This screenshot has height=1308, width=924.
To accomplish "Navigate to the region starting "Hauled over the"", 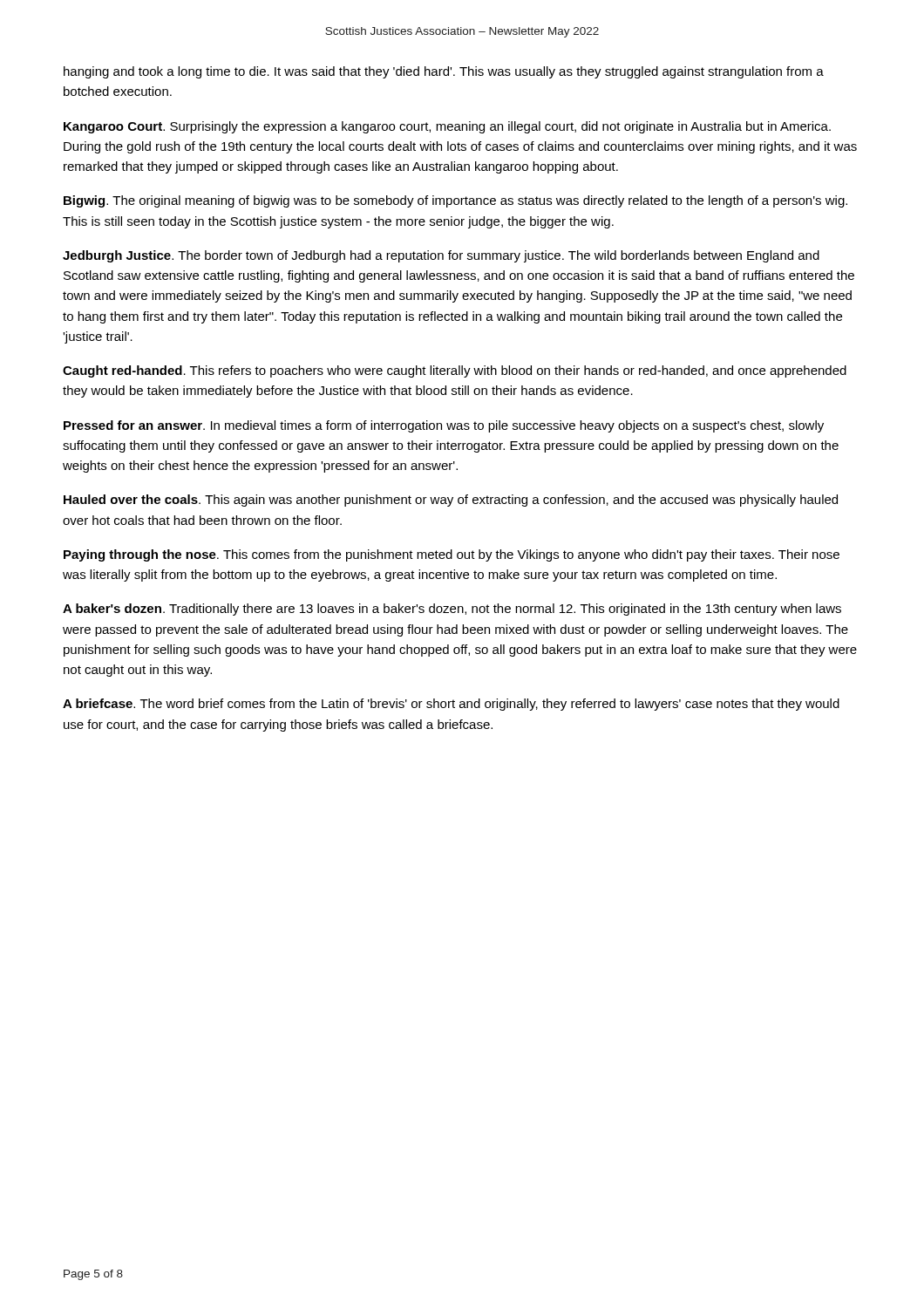I will pyautogui.click(x=451, y=510).
